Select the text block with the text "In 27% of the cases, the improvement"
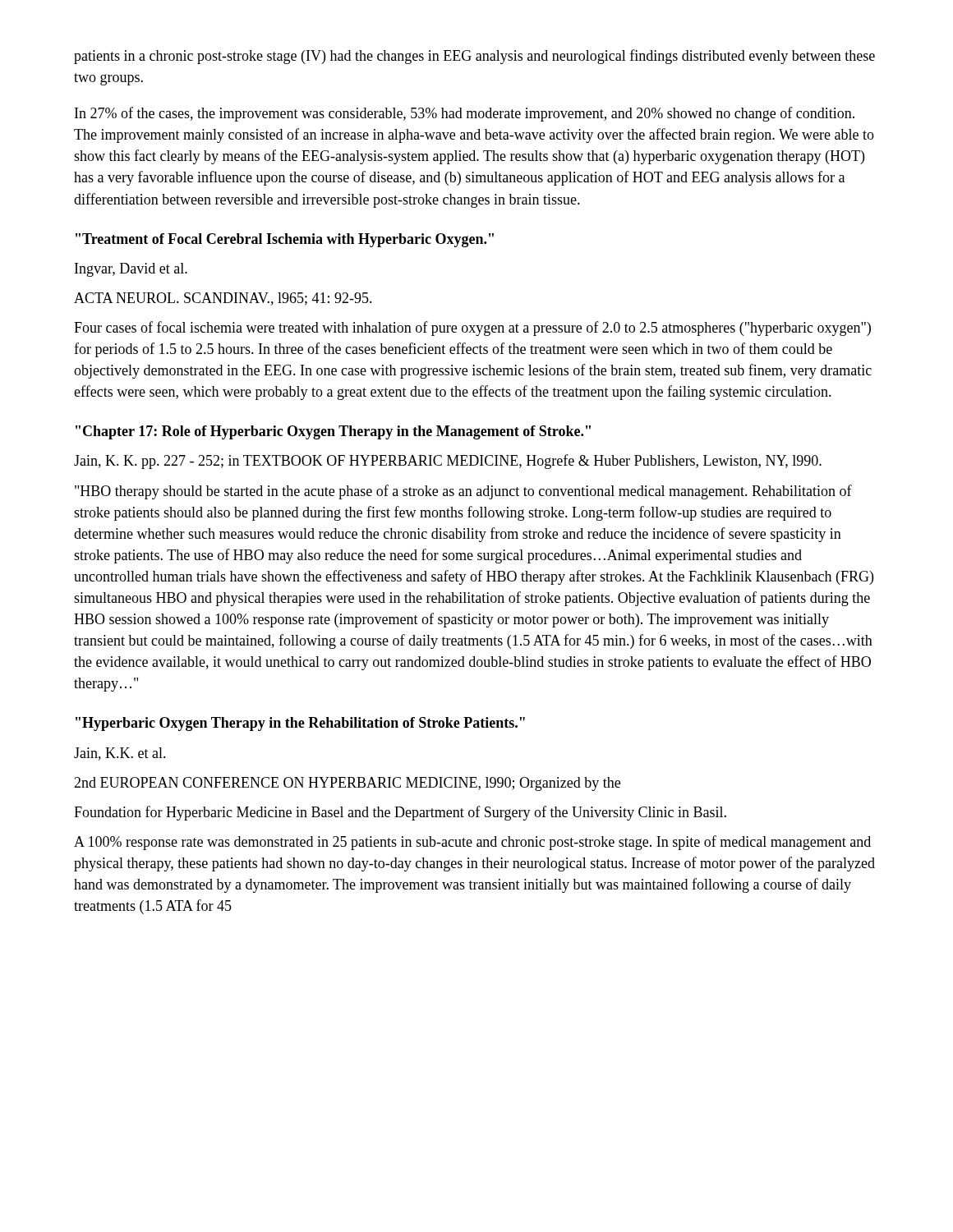 click(x=474, y=156)
